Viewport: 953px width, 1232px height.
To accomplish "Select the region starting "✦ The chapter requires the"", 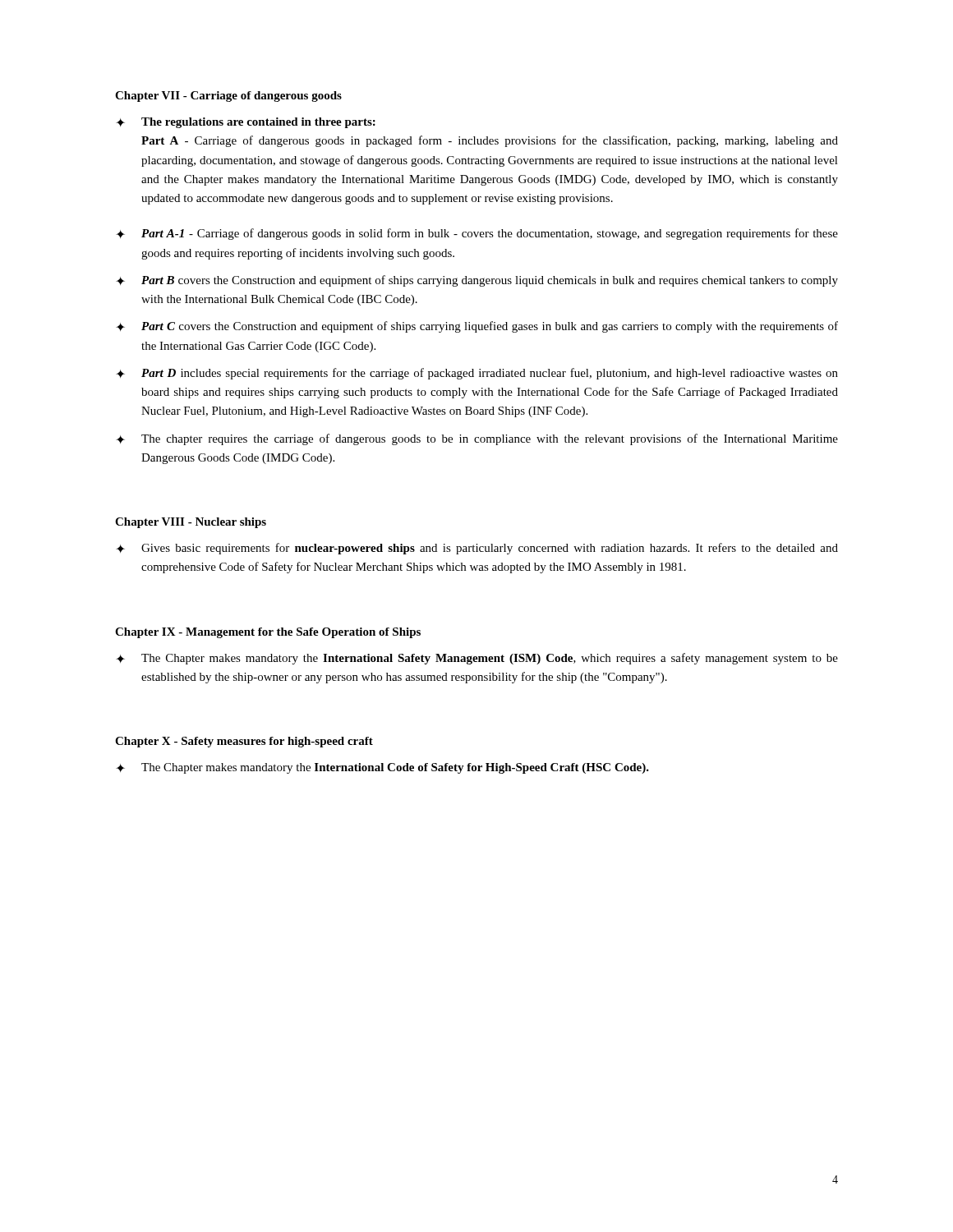I will pos(476,448).
